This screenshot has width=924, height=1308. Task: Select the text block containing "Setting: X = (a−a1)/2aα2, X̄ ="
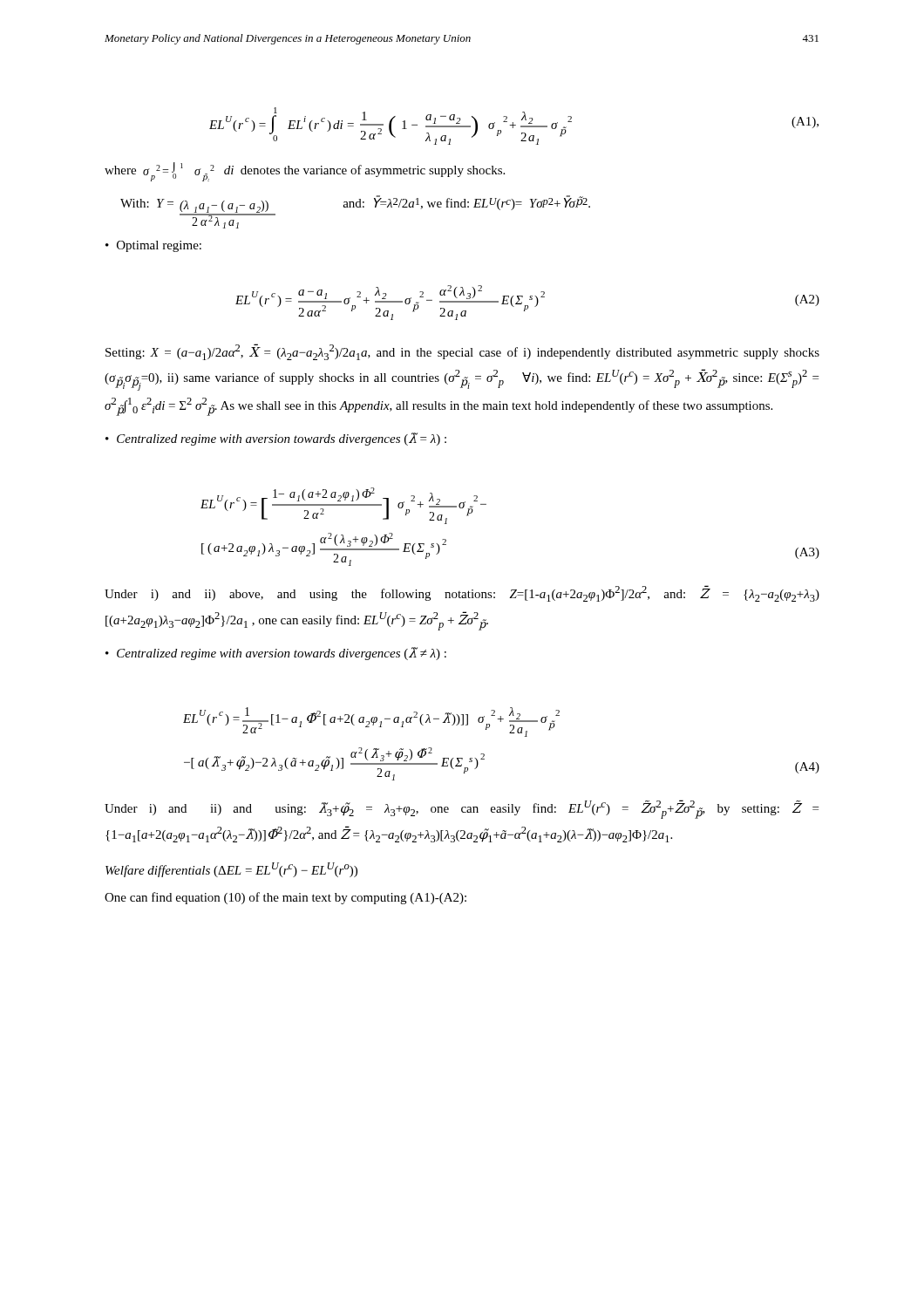coord(462,379)
